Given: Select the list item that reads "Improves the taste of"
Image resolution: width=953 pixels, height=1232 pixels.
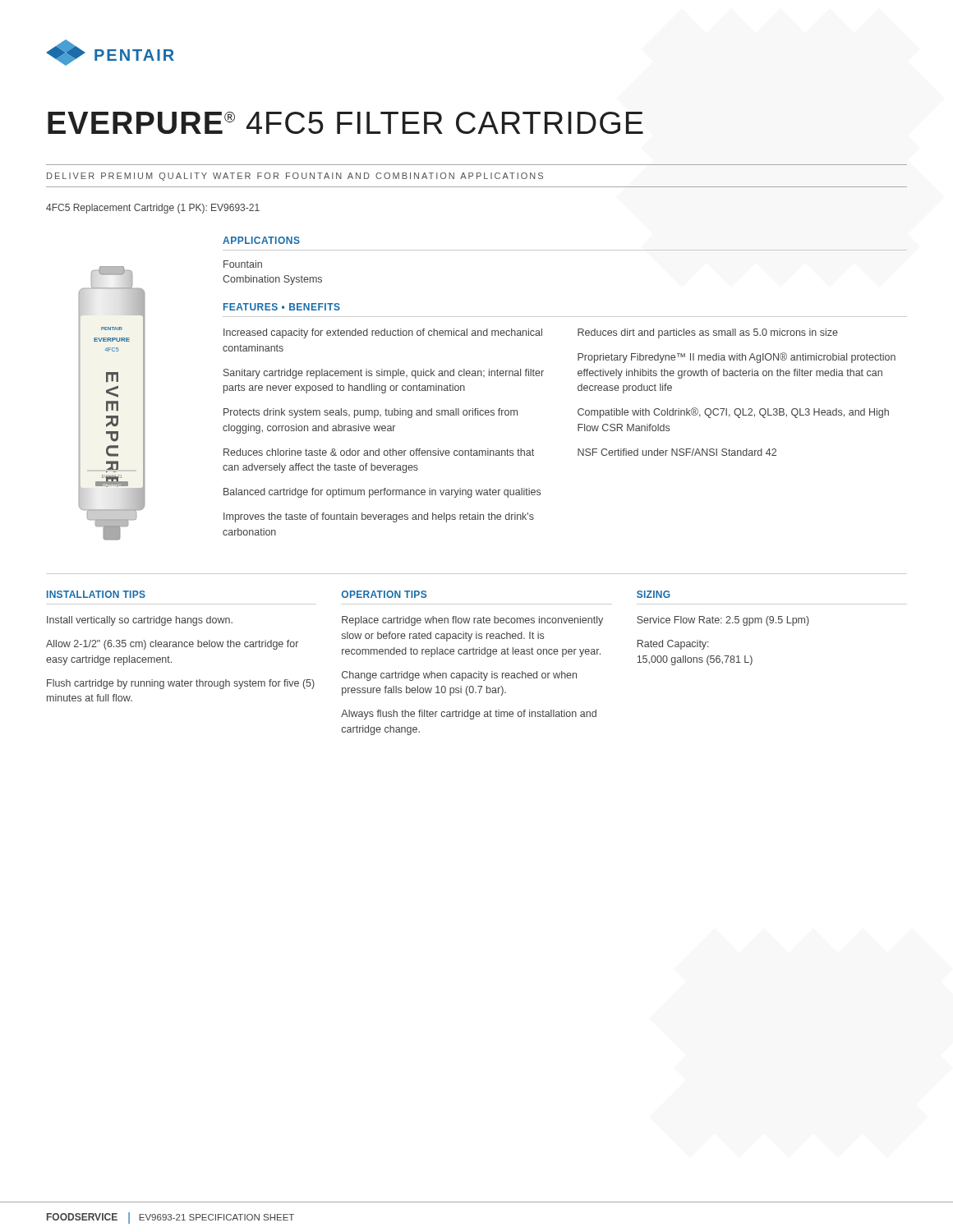Looking at the screenshot, I should [378, 524].
